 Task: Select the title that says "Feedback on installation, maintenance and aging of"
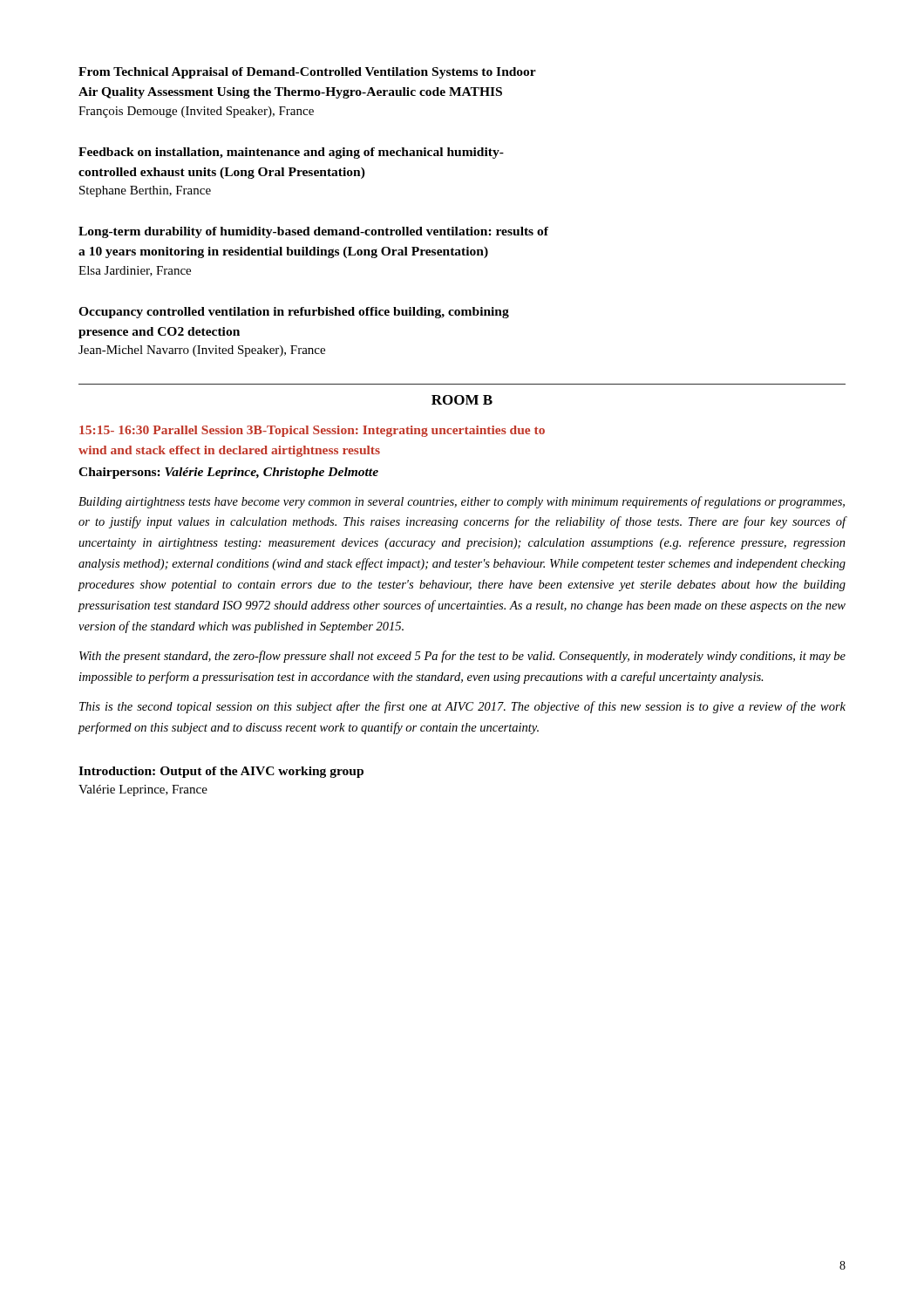291,153
